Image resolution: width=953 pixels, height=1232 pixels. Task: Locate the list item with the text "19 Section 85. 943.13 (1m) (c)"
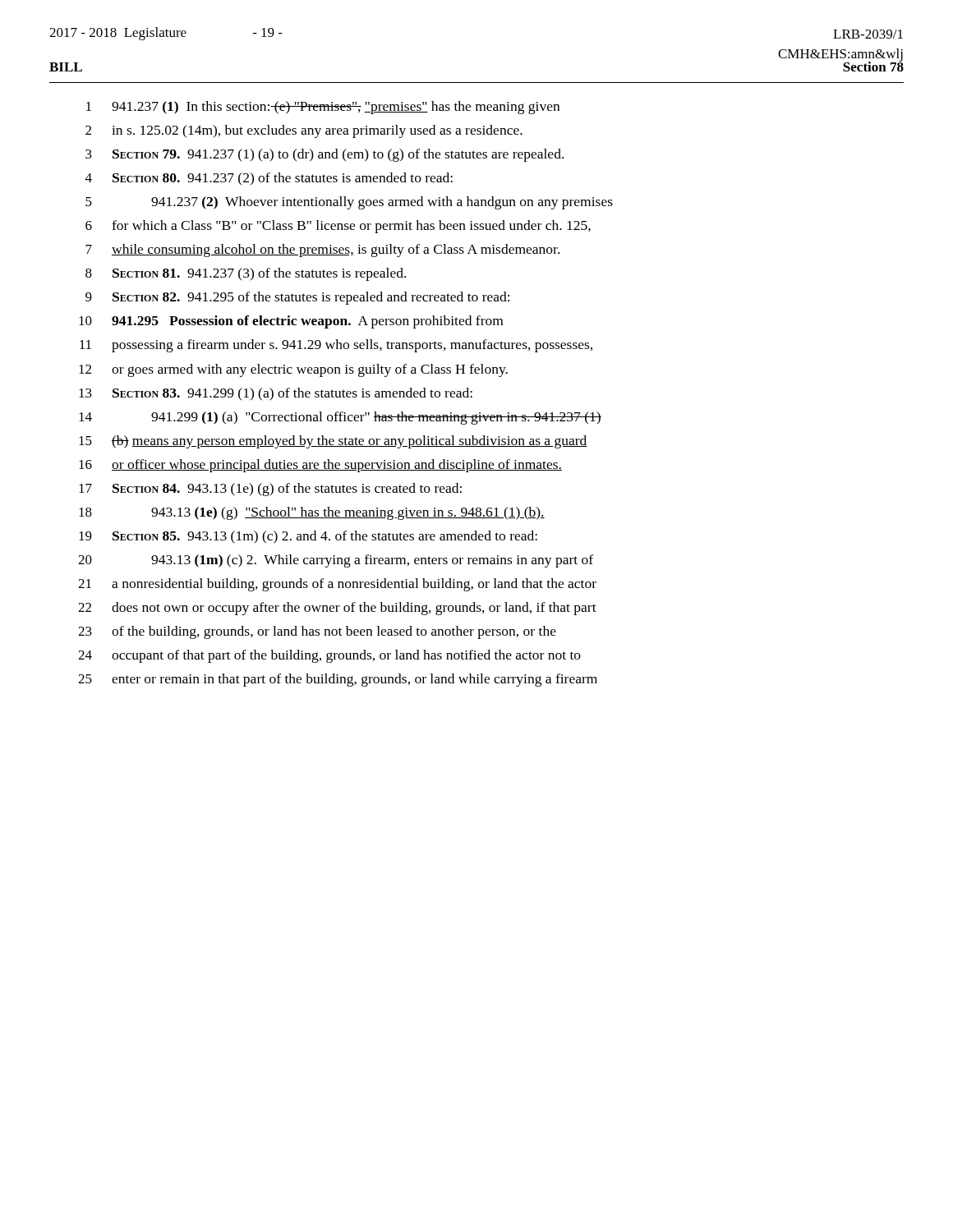(476, 536)
